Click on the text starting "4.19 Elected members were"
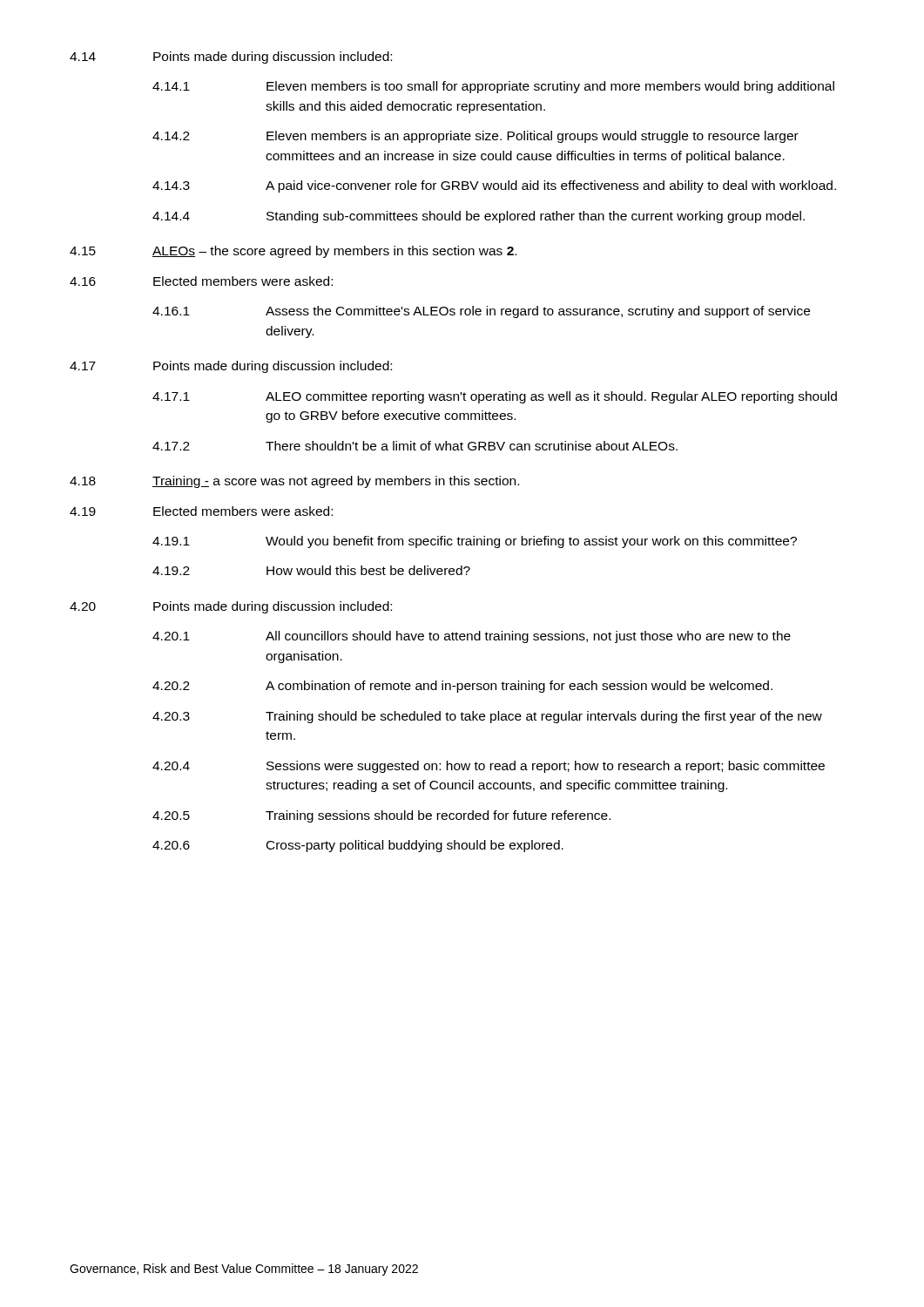The height and width of the screenshot is (1307, 924). [201, 511]
